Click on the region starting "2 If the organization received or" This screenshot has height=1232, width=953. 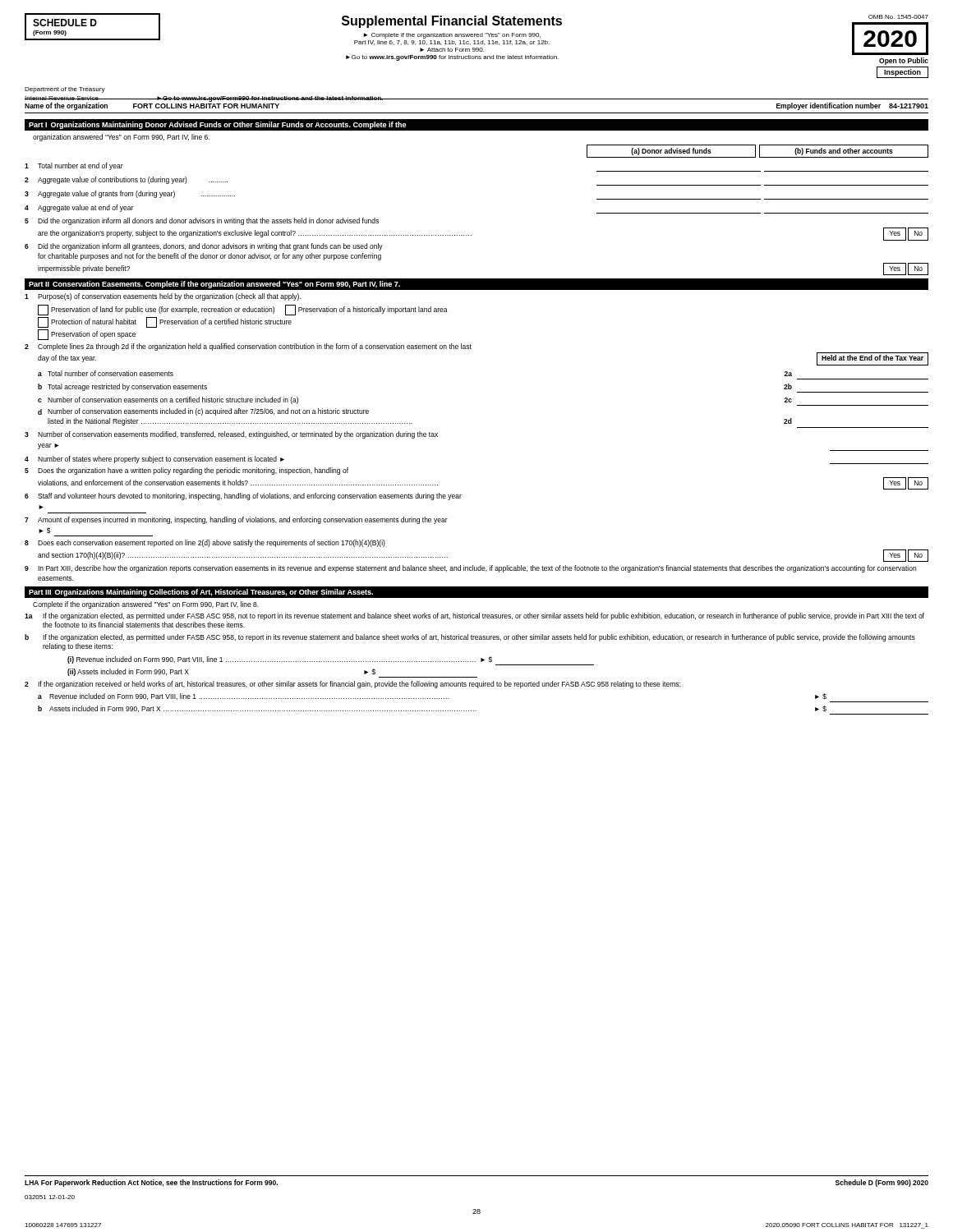pos(476,697)
